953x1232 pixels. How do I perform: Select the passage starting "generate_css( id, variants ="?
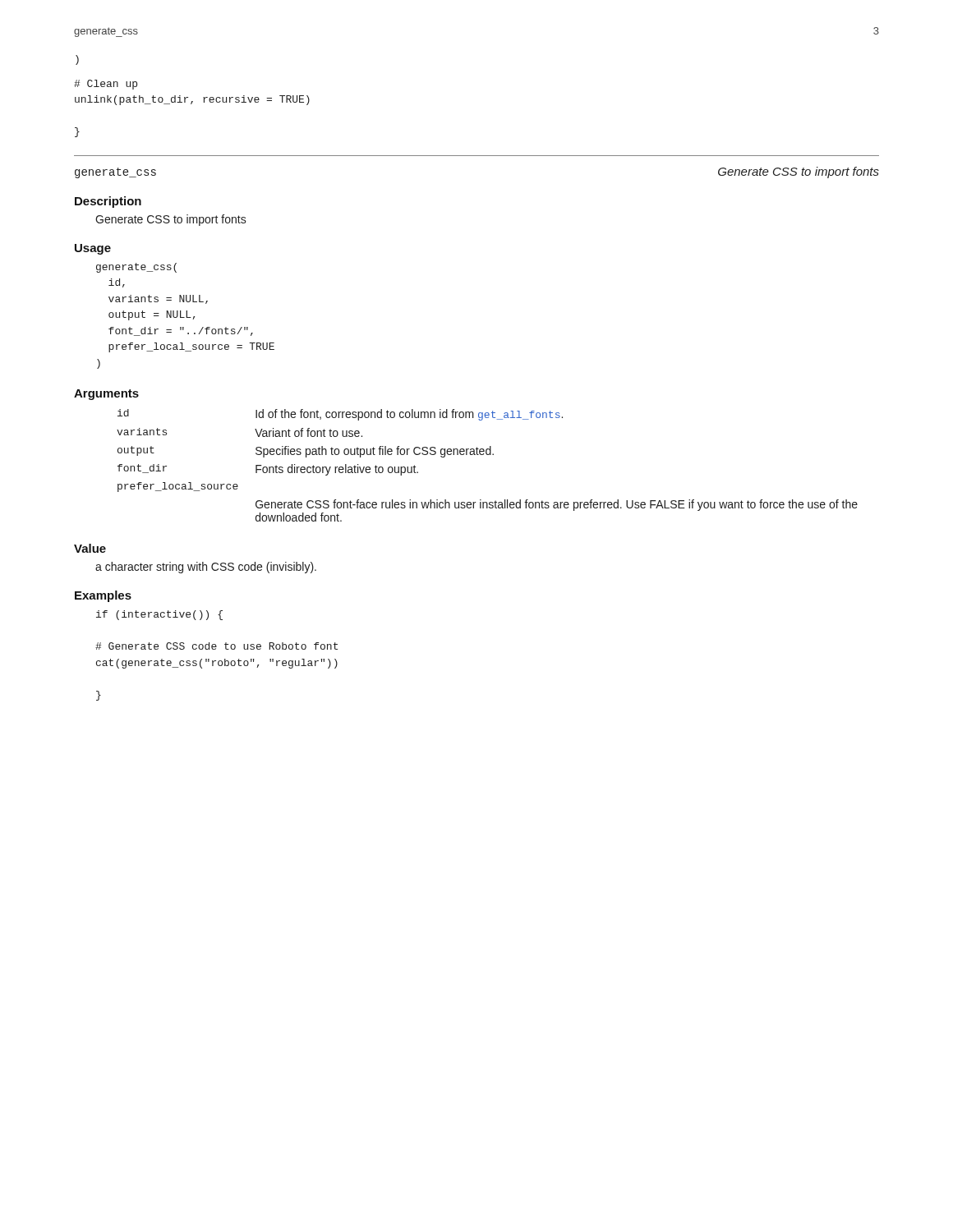click(x=136, y=268)
